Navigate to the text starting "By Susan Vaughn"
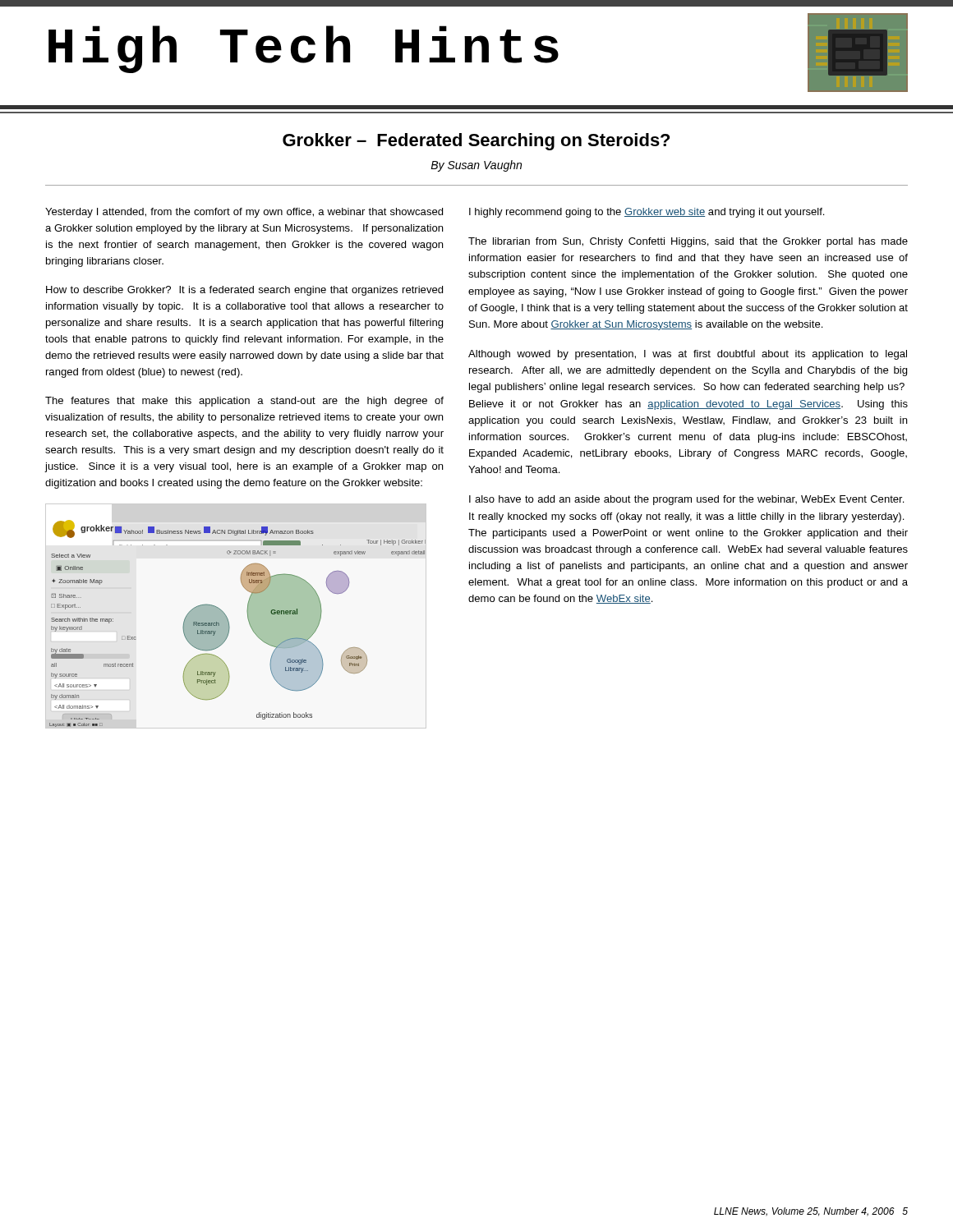 click(476, 165)
